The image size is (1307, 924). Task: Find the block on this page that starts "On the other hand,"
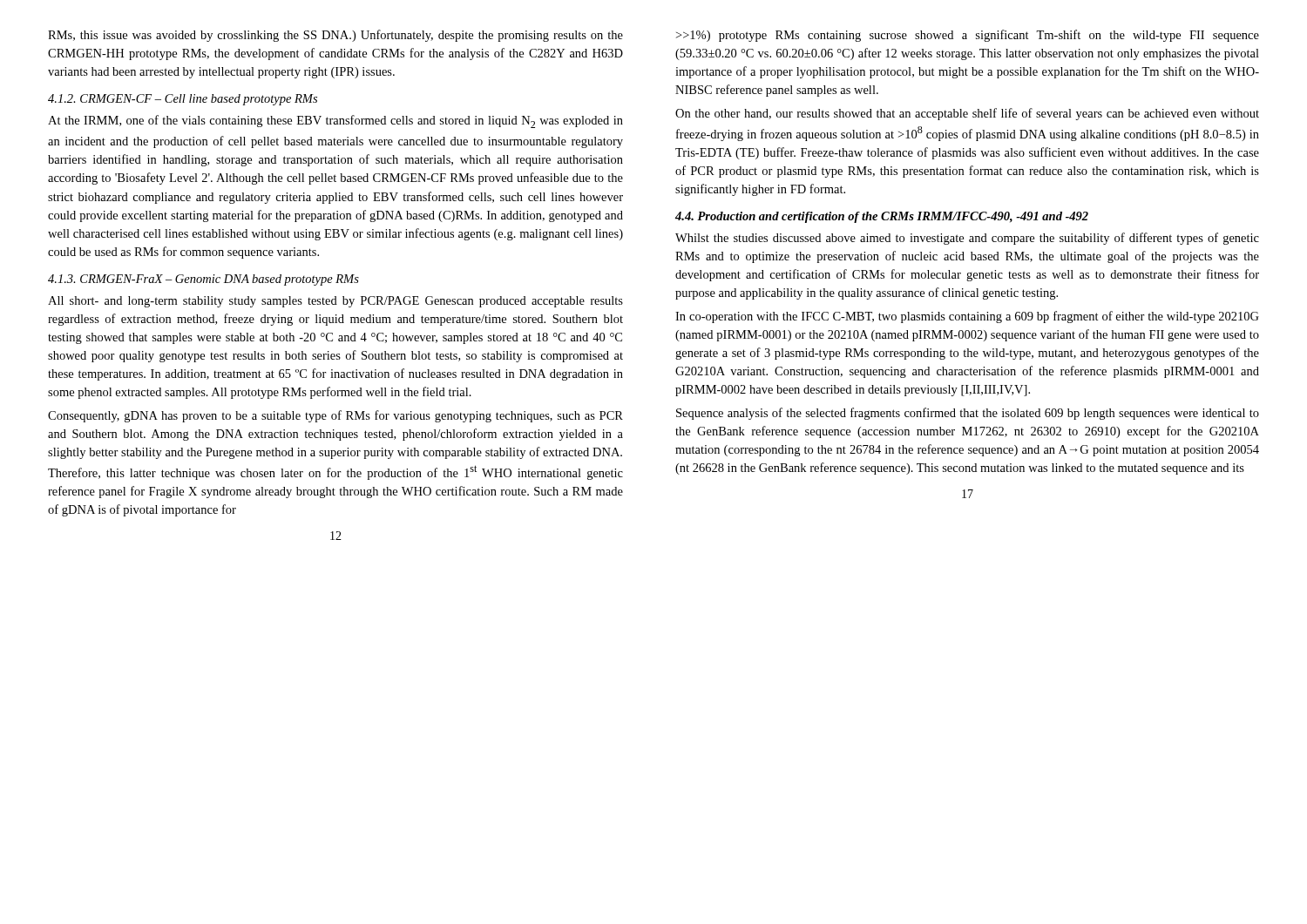[967, 152]
